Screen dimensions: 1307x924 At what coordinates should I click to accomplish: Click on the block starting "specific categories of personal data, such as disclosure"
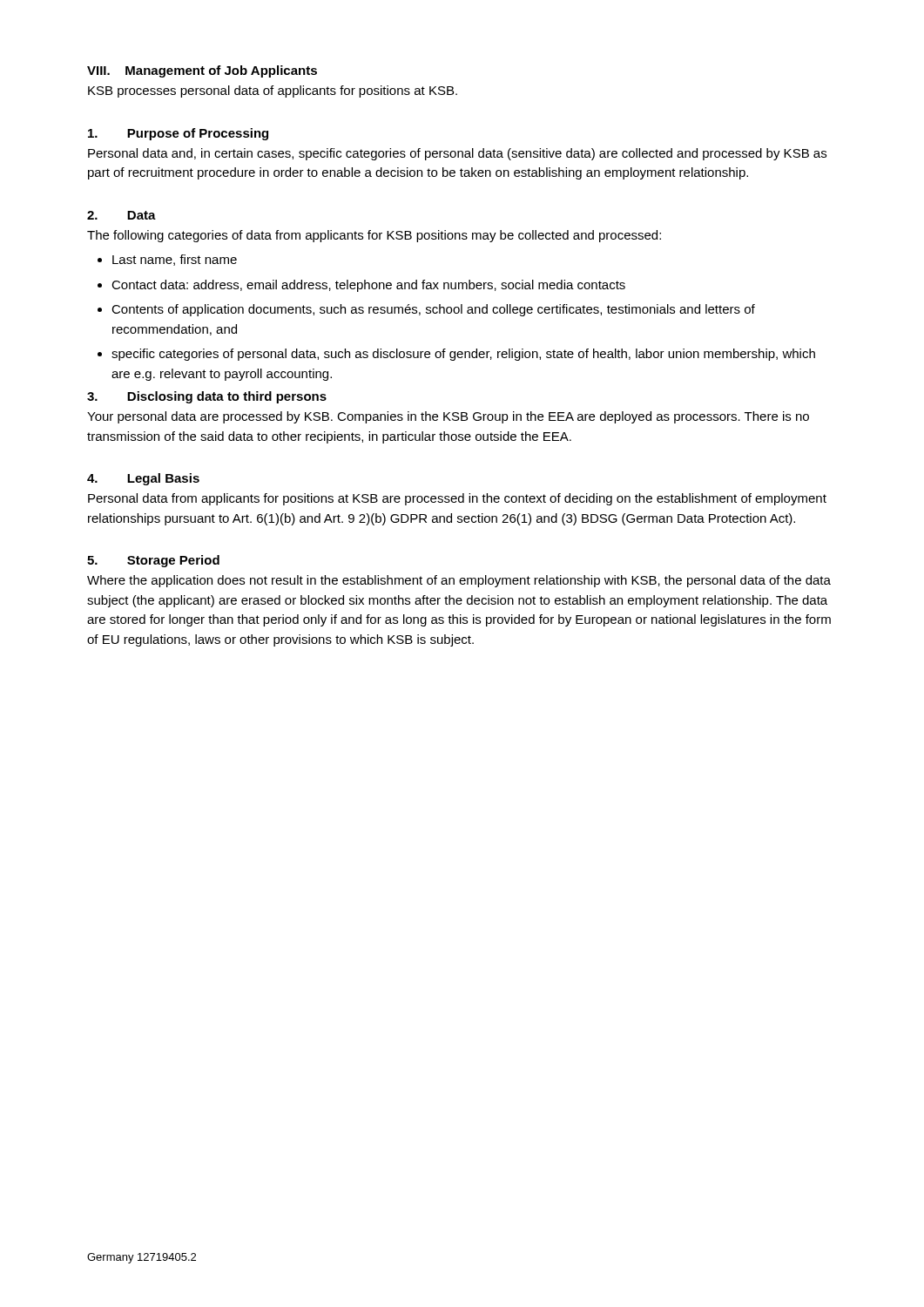click(x=464, y=363)
